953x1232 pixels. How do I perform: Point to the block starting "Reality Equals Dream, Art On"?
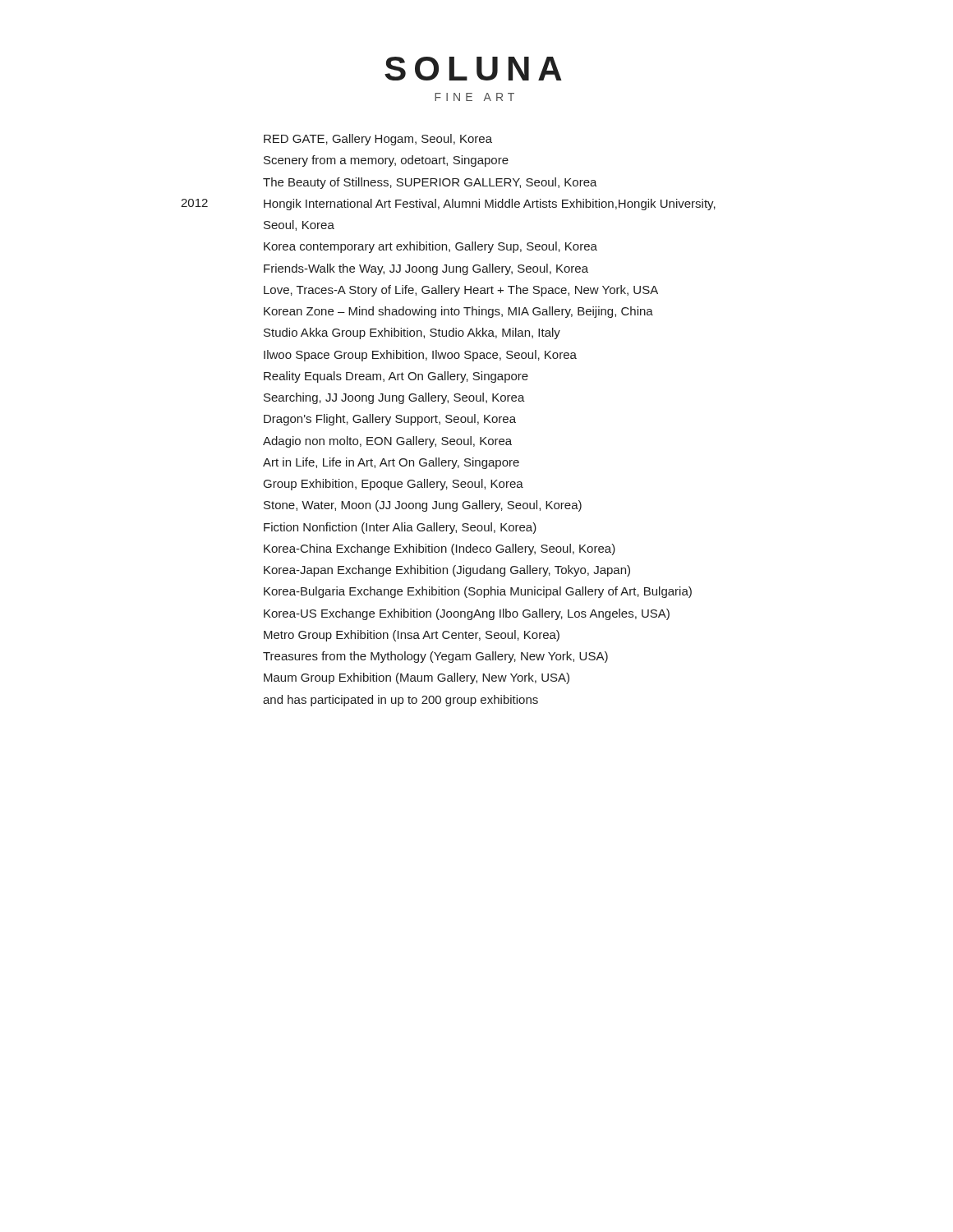tap(396, 377)
